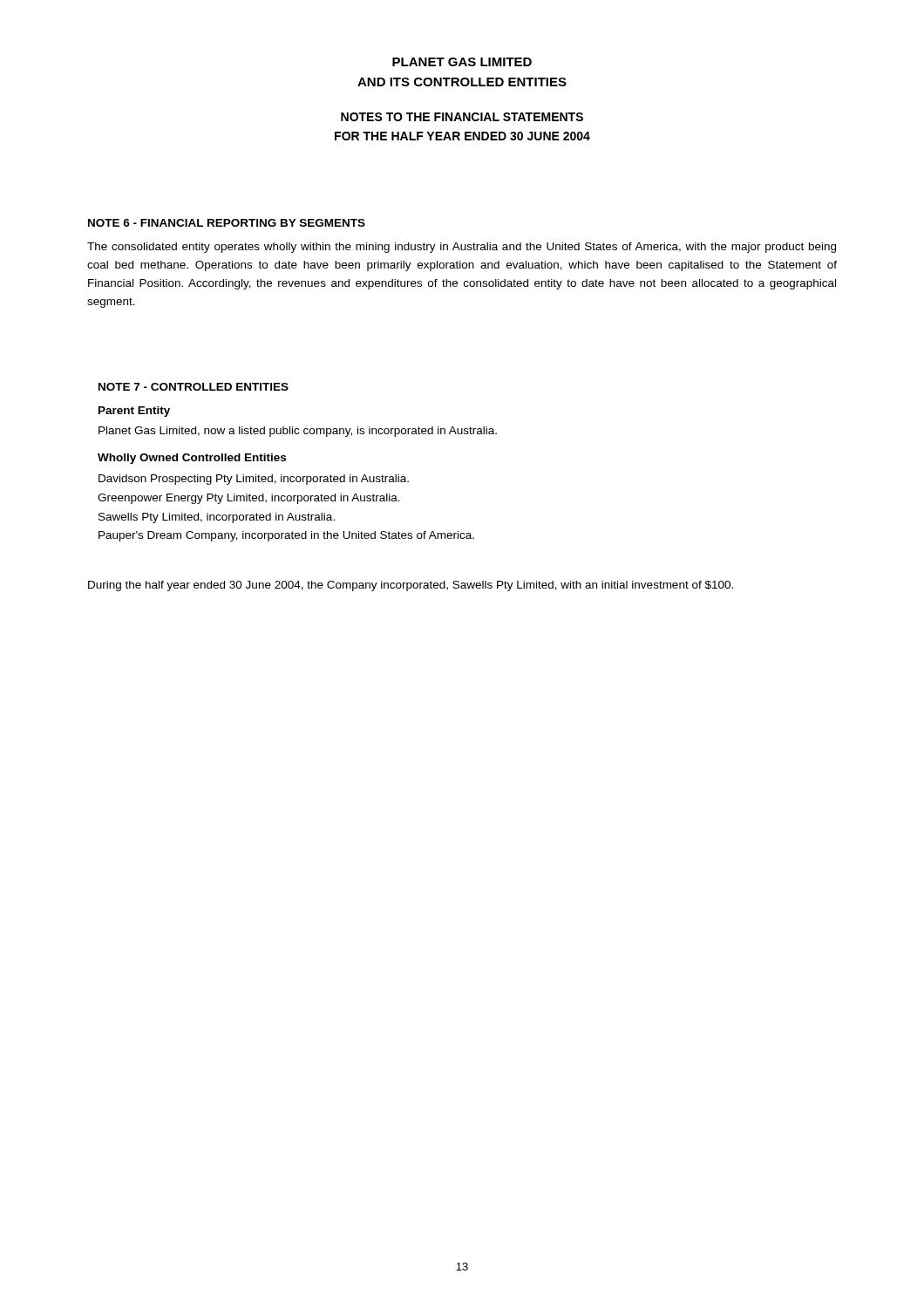Click on the block starting "Greenpower Energy Pty Limited, incorporated in Australia."
This screenshot has height=1308, width=924.
(x=249, y=497)
